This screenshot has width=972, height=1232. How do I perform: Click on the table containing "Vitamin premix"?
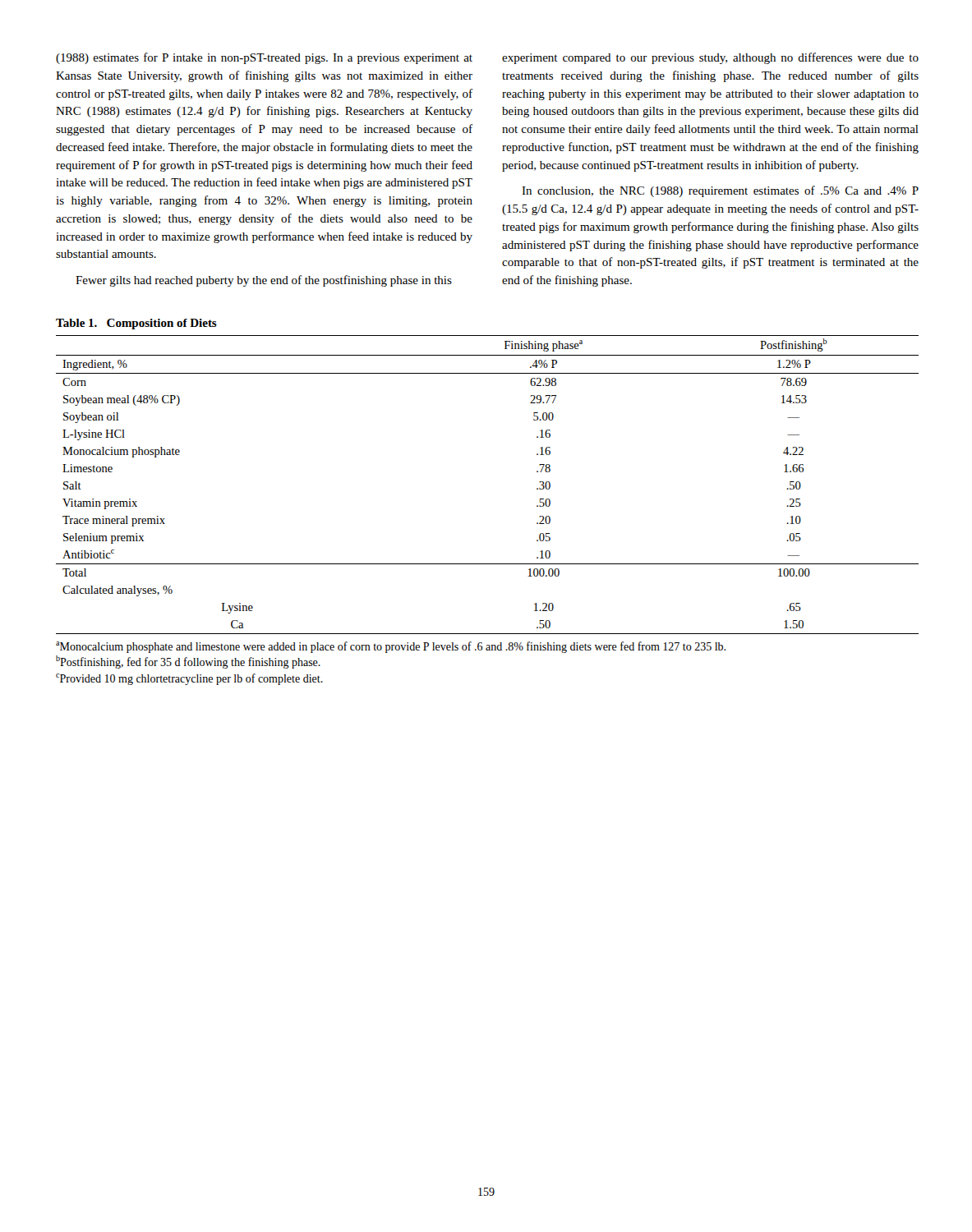pyautogui.click(x=487, y=475)
